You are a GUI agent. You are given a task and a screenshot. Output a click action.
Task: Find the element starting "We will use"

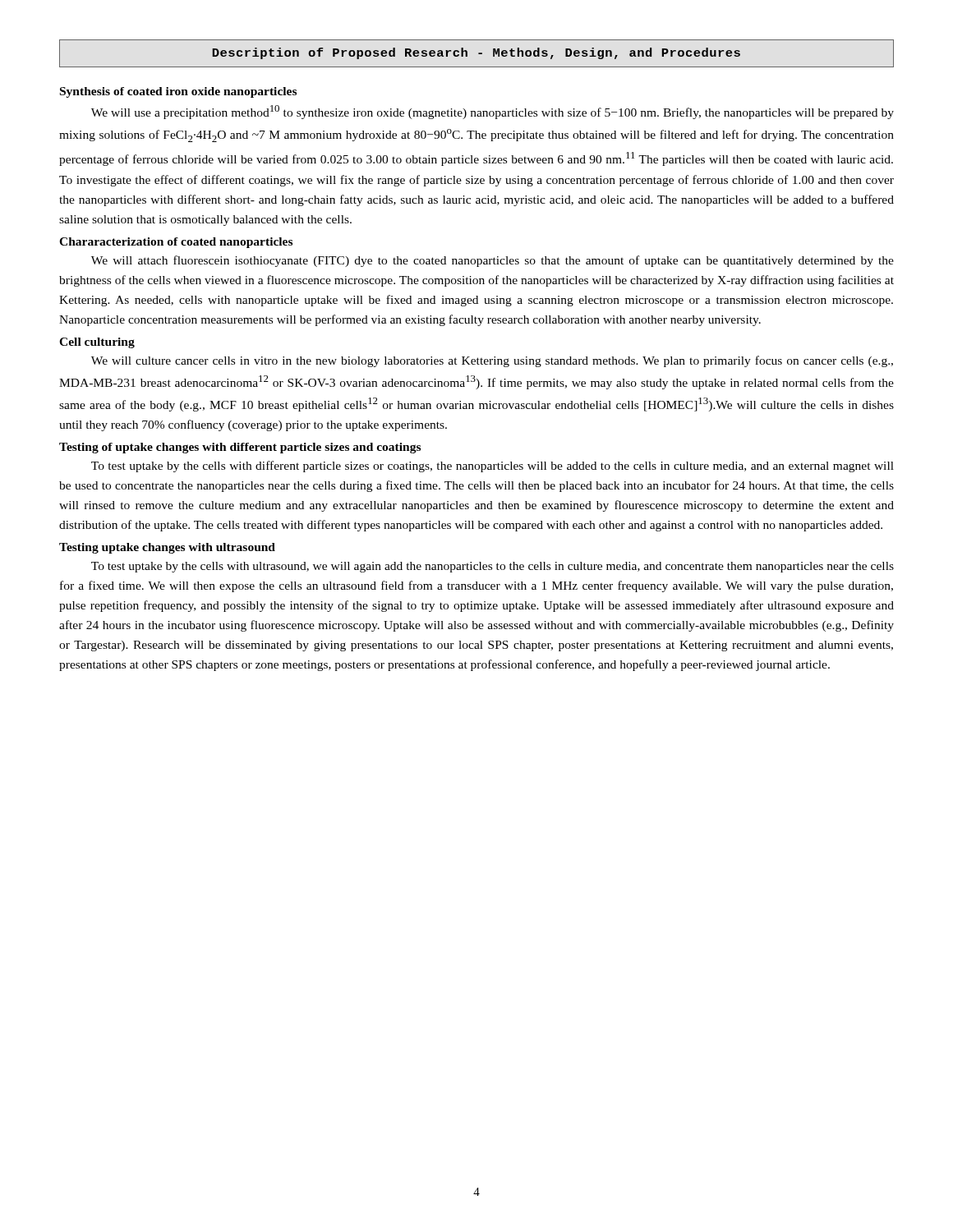476,165
